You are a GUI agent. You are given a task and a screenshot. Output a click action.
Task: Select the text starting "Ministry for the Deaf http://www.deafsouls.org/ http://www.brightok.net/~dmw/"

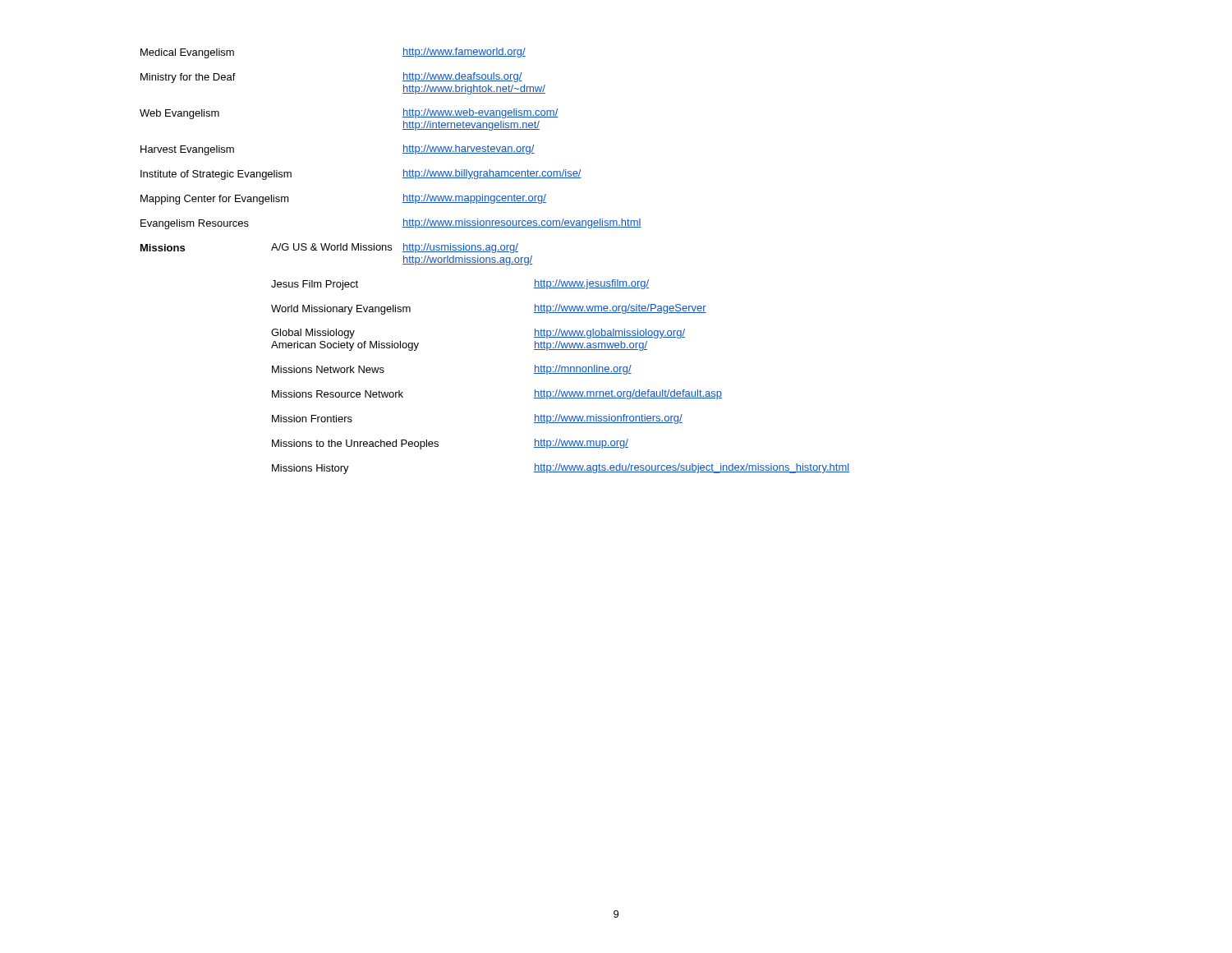(x=190, y=78)
